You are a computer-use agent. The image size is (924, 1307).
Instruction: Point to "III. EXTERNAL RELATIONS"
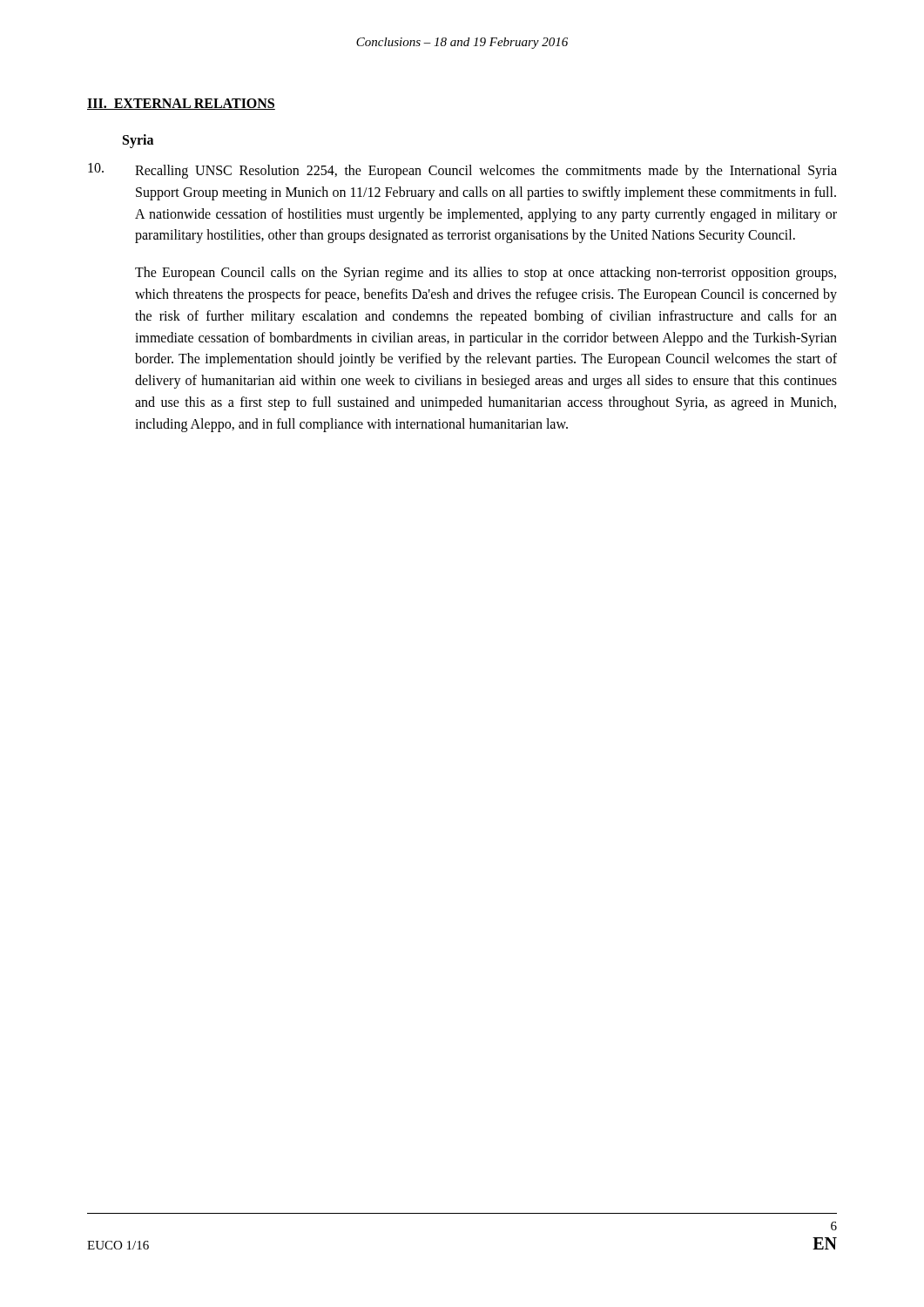click(181, 103)
